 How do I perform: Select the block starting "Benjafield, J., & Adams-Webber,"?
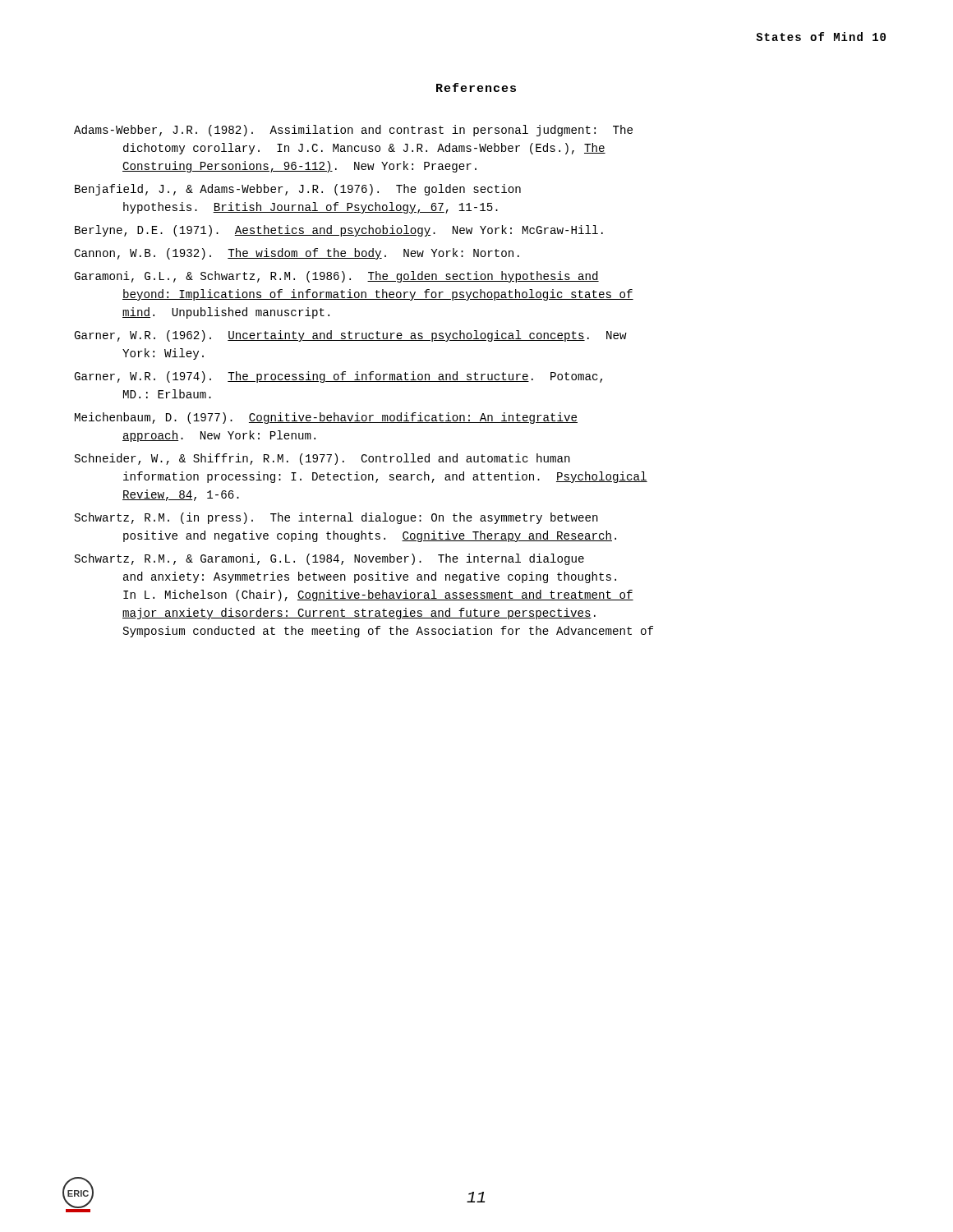[485, 200]
